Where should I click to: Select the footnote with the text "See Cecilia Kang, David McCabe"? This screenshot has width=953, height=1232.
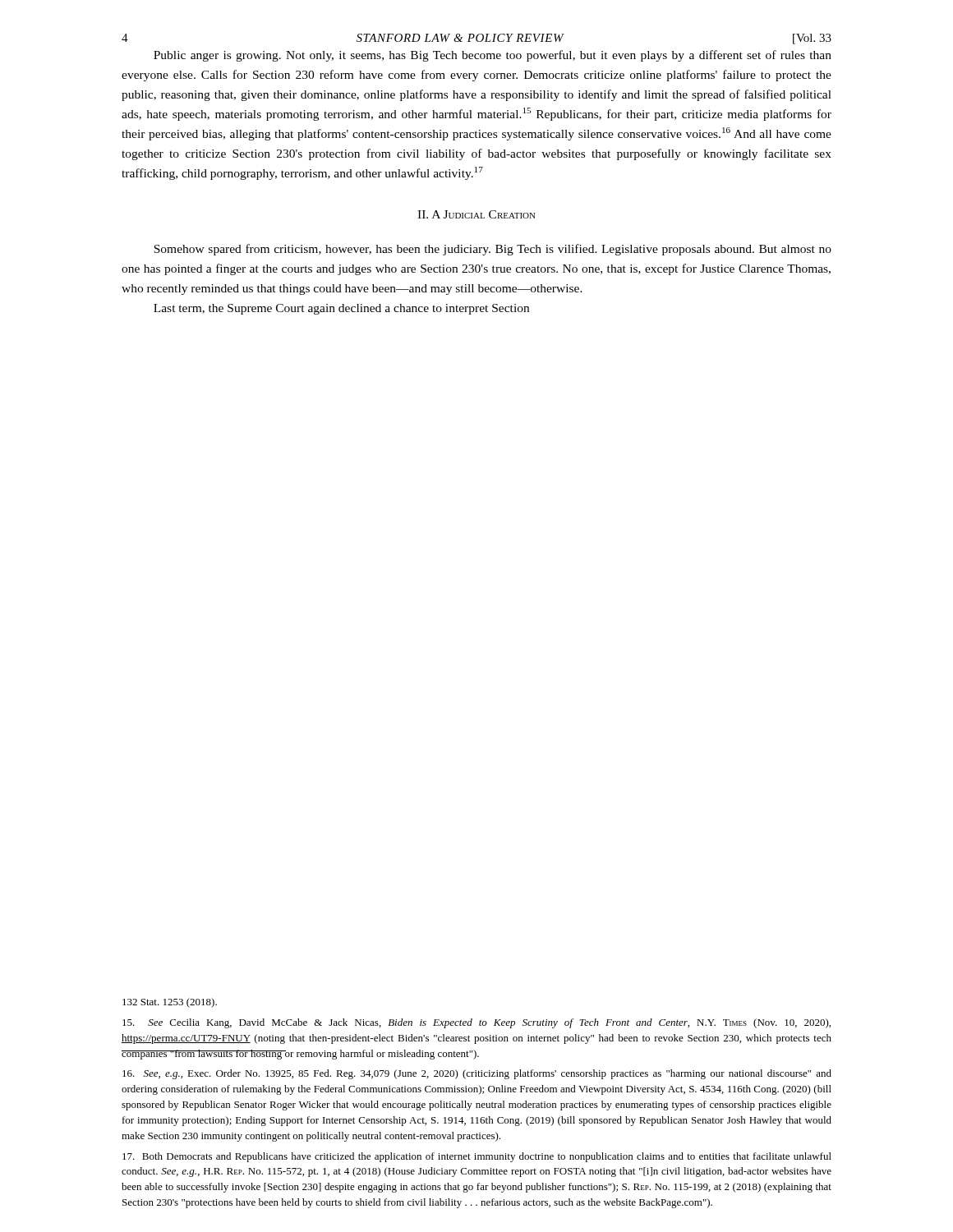[476, 1038]
